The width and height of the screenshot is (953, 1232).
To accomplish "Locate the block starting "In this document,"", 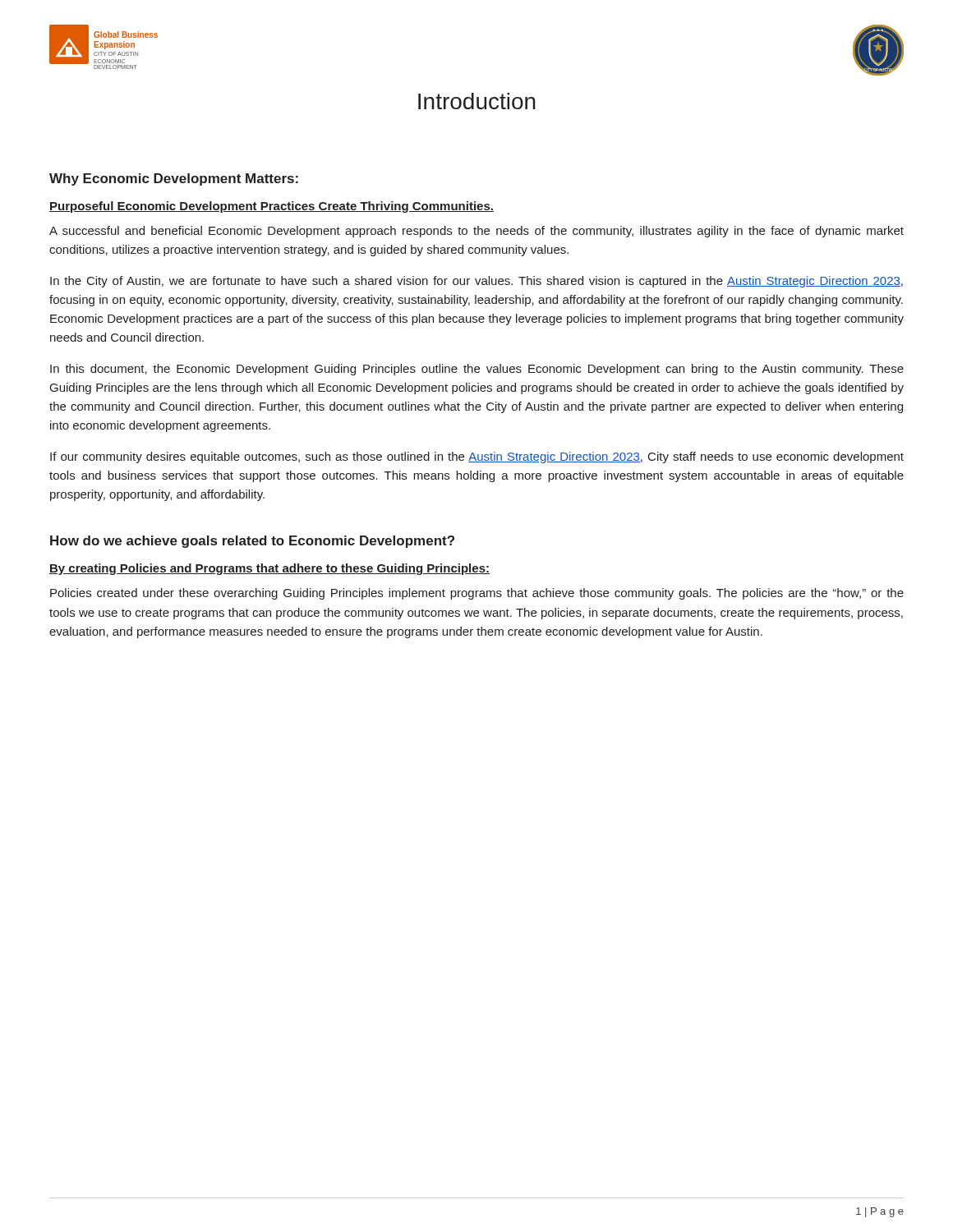I will [476, 397].
